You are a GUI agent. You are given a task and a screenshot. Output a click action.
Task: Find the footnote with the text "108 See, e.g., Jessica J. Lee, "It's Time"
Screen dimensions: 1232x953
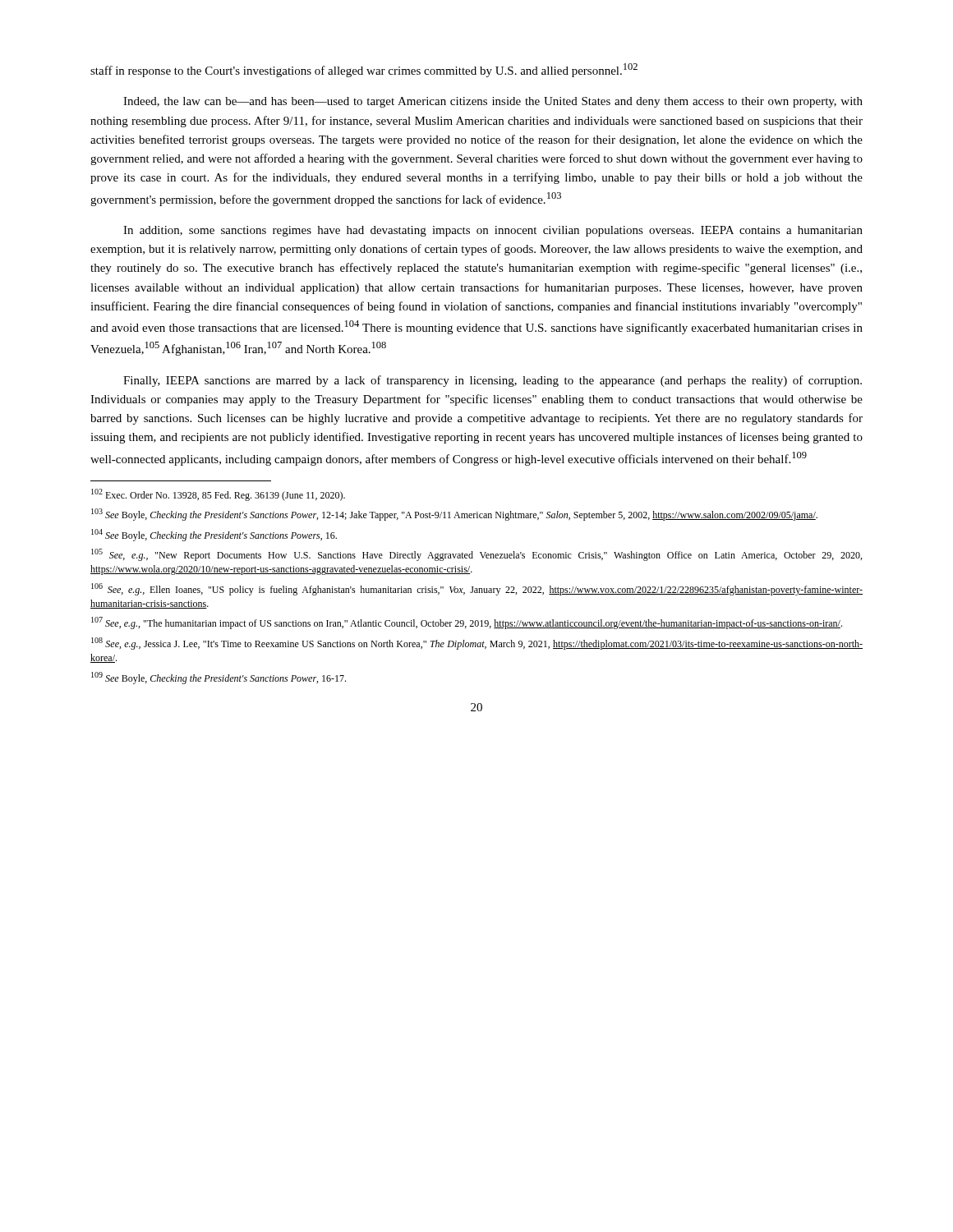[x=476, y=650]
